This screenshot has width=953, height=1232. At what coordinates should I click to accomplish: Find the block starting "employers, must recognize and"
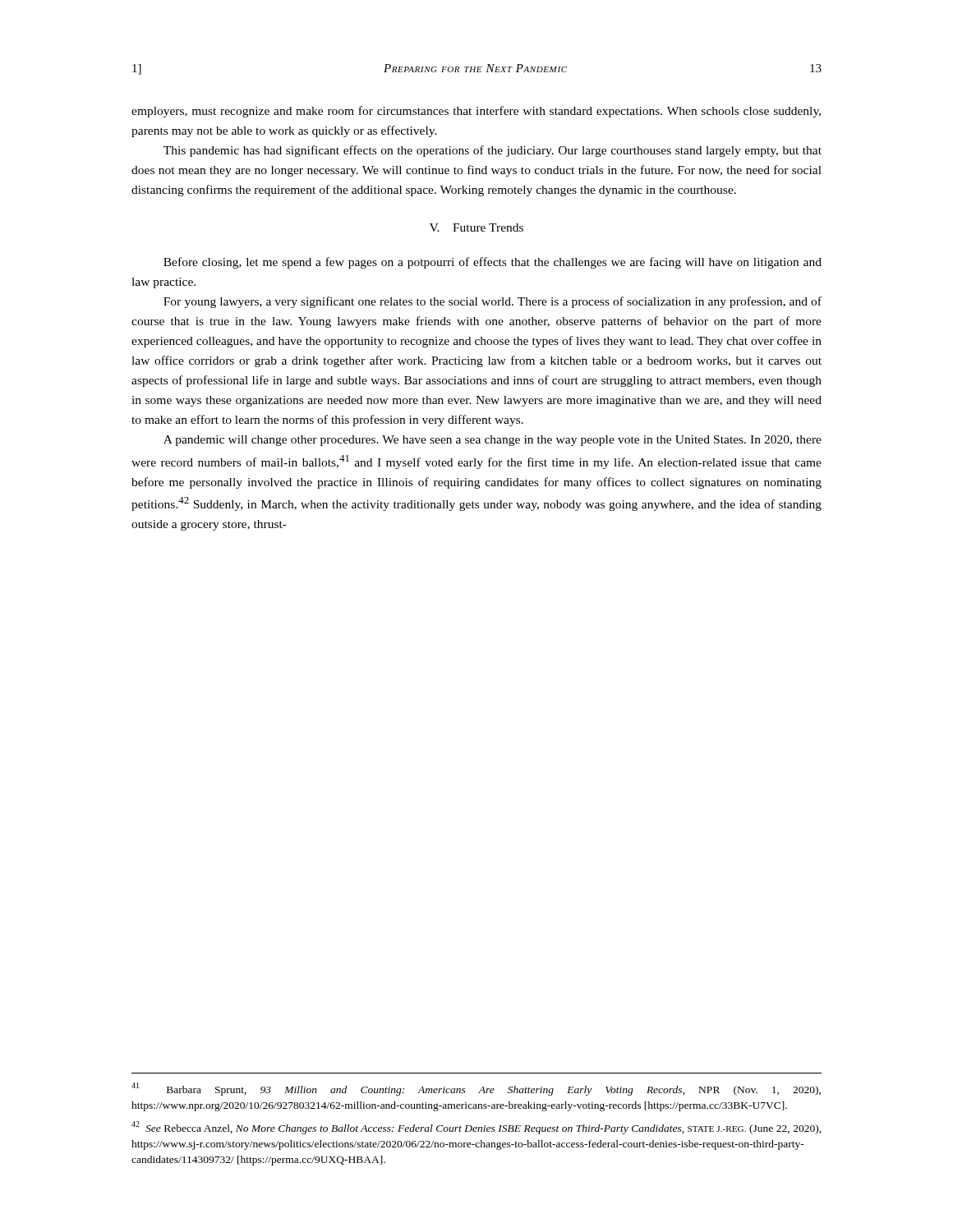coord(476,121)
